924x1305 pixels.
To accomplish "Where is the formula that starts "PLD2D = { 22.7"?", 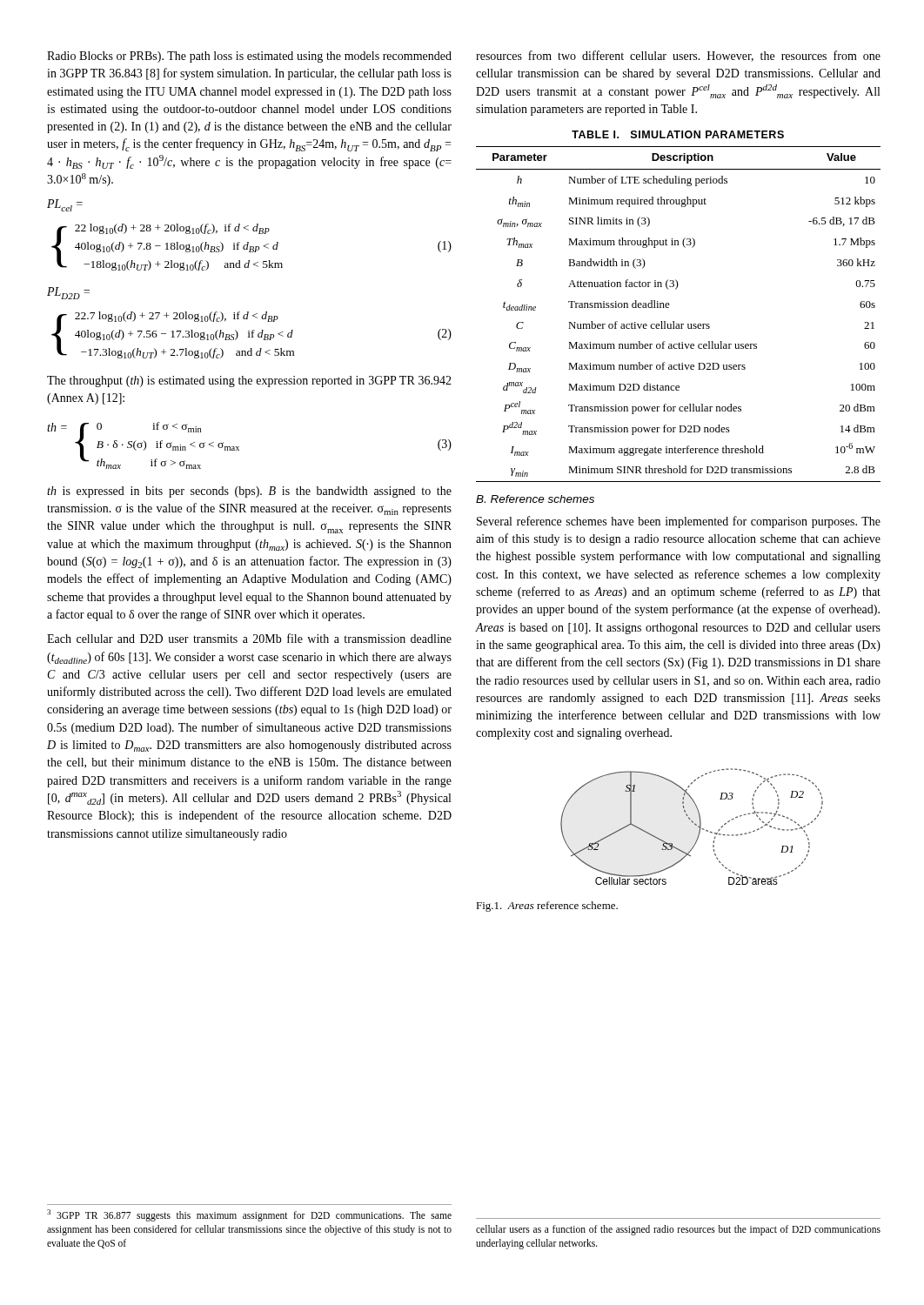I will pyautogui.click(x=249, y=324).
